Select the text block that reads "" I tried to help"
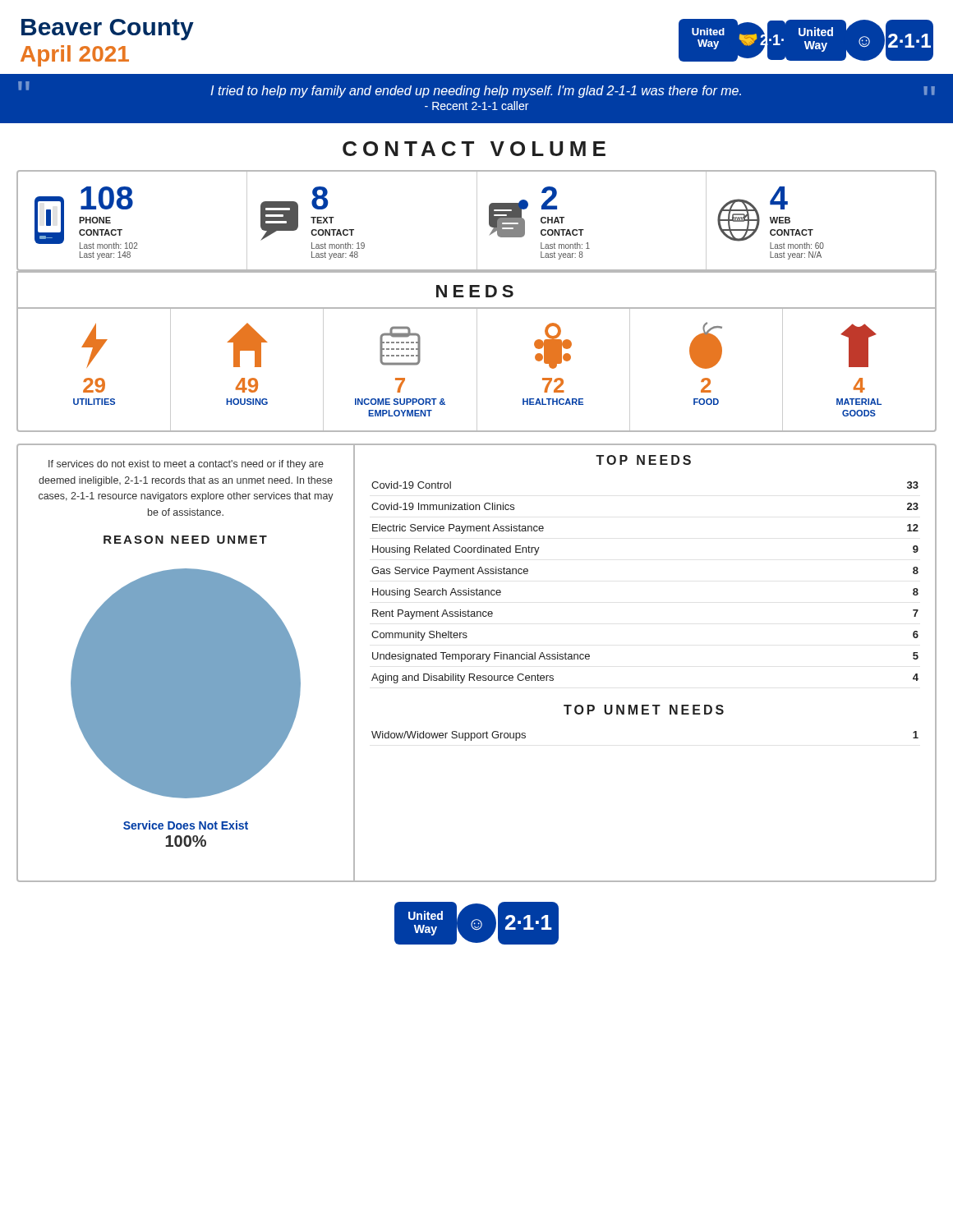The height and width of the screenshot is (1232, 953). point(476,99)
